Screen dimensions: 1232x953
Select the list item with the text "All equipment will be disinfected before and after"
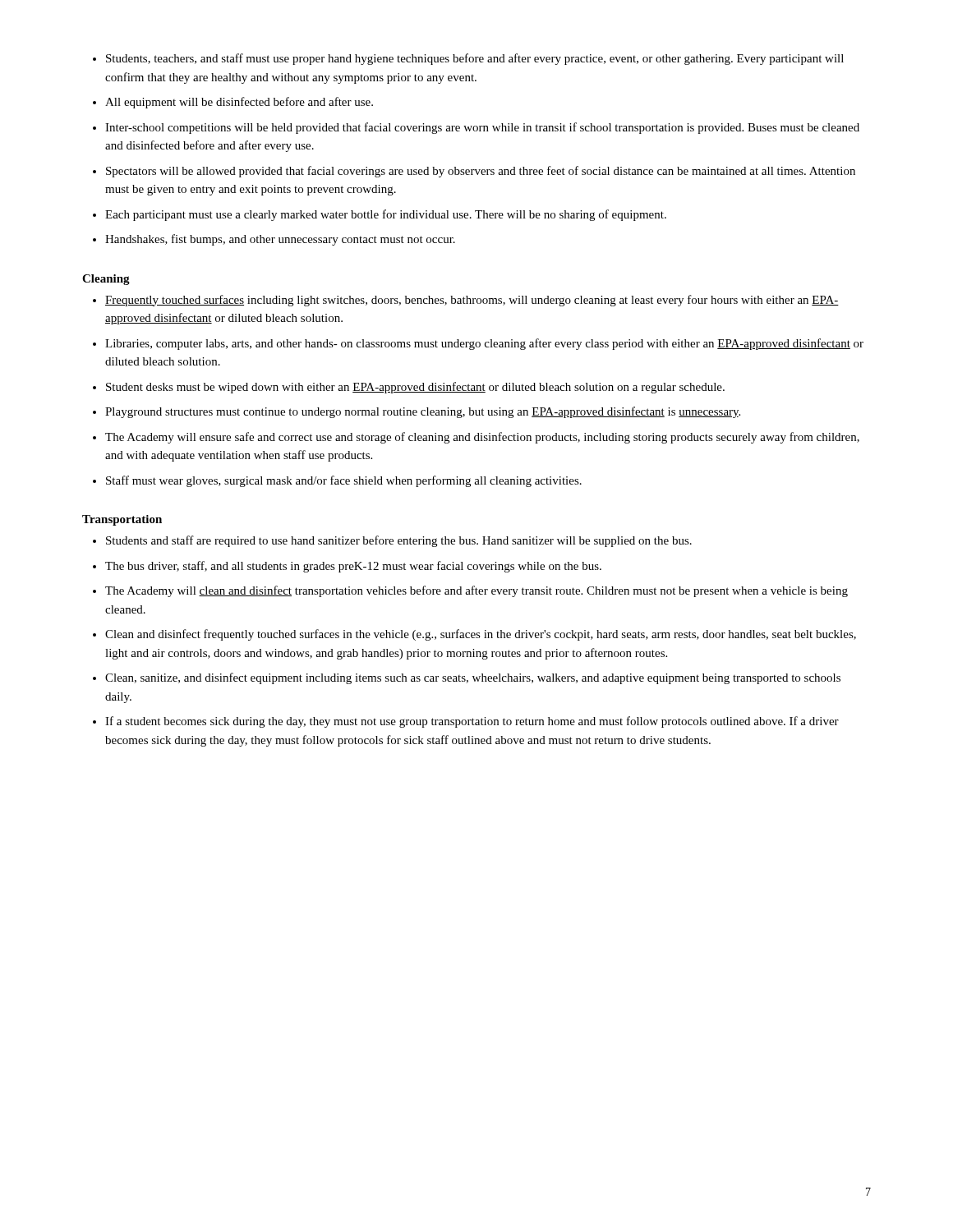pyautogui.click(x=239, y=103)
